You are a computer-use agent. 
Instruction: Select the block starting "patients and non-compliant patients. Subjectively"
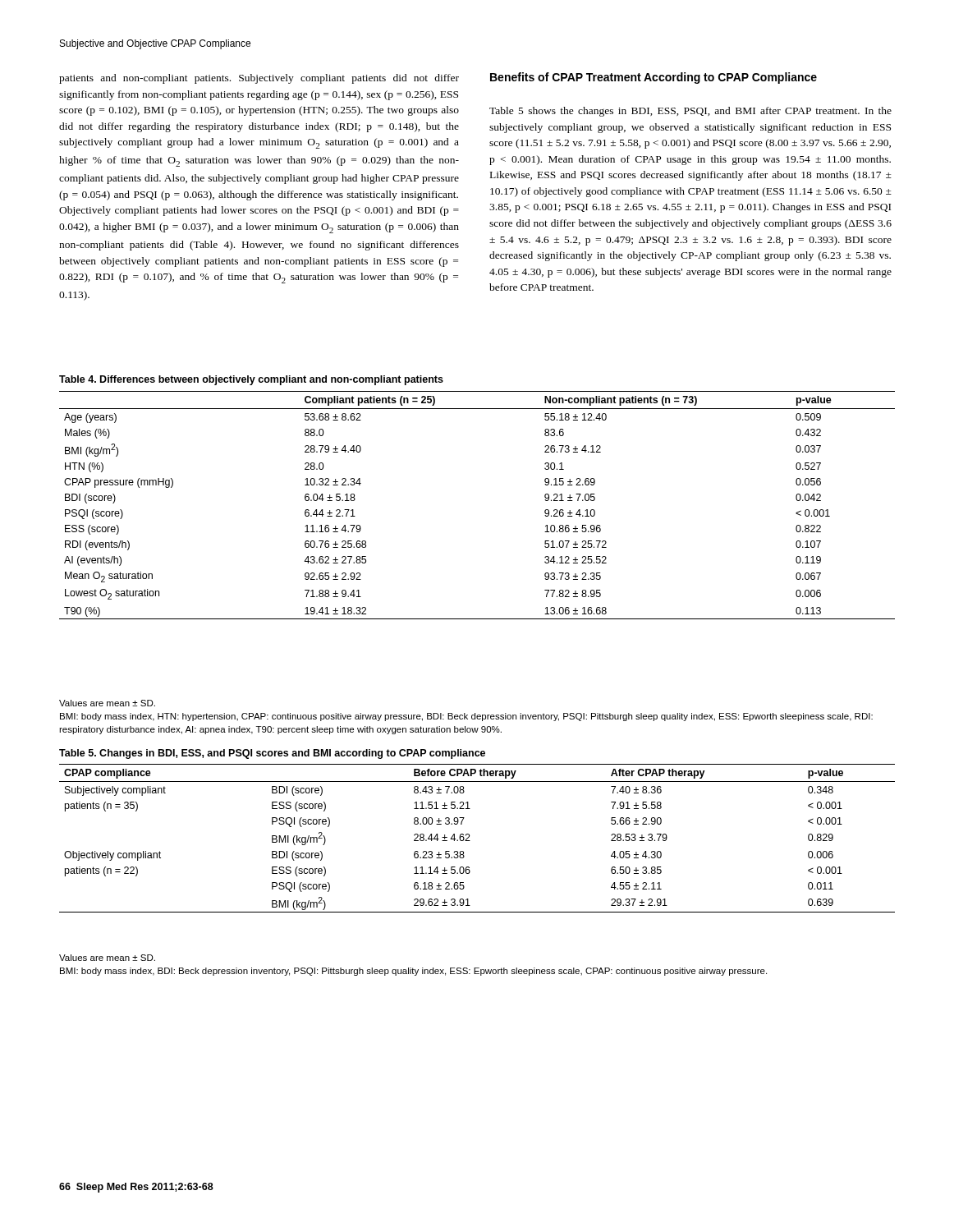tap(259, 186)
